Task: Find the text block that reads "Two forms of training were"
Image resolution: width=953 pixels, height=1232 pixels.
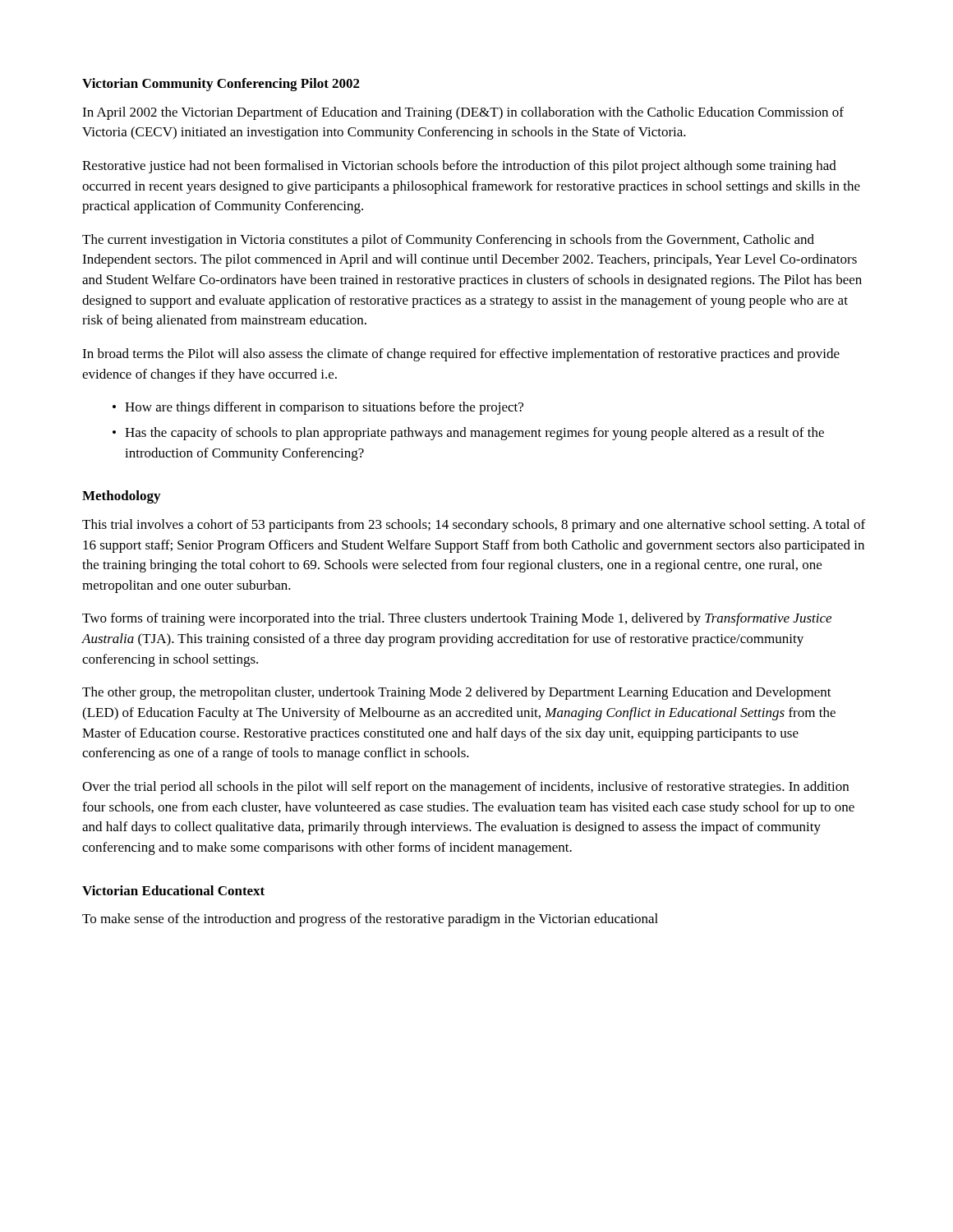Action: click(457, 639)
